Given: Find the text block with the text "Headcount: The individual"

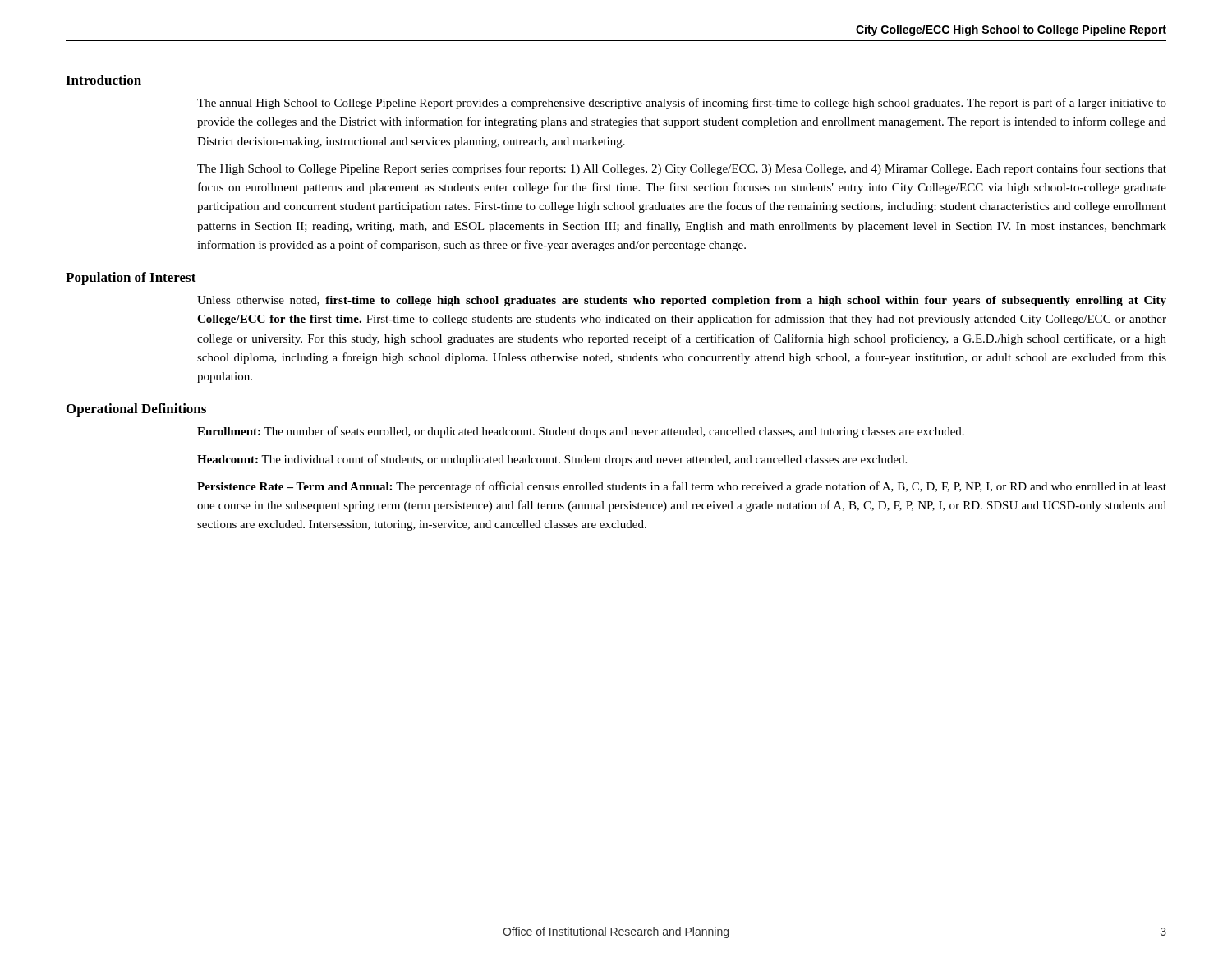Looking at the screenshot, I should [x=682, y=459].
